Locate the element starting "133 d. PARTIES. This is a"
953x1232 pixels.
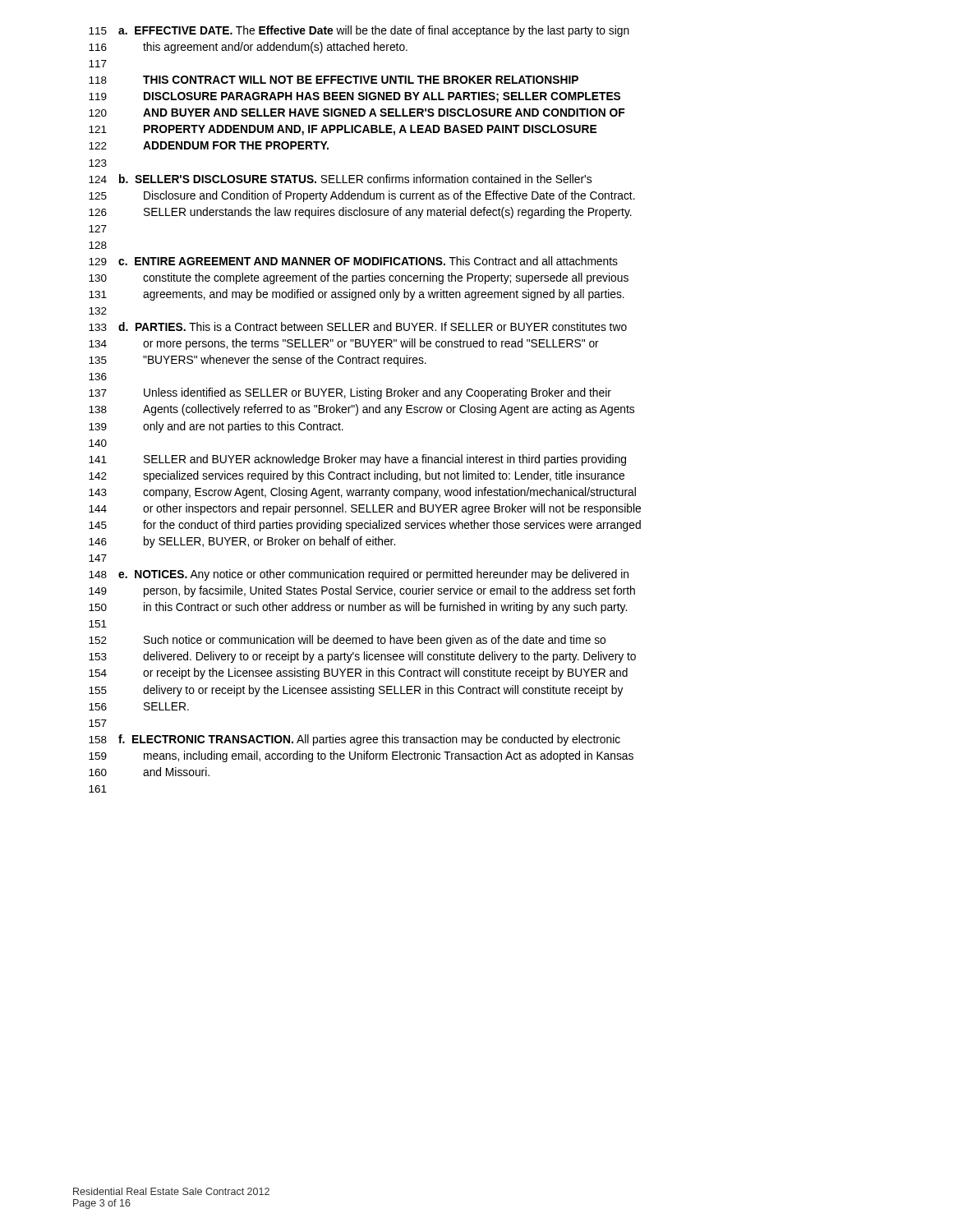(x=488, y=328)
